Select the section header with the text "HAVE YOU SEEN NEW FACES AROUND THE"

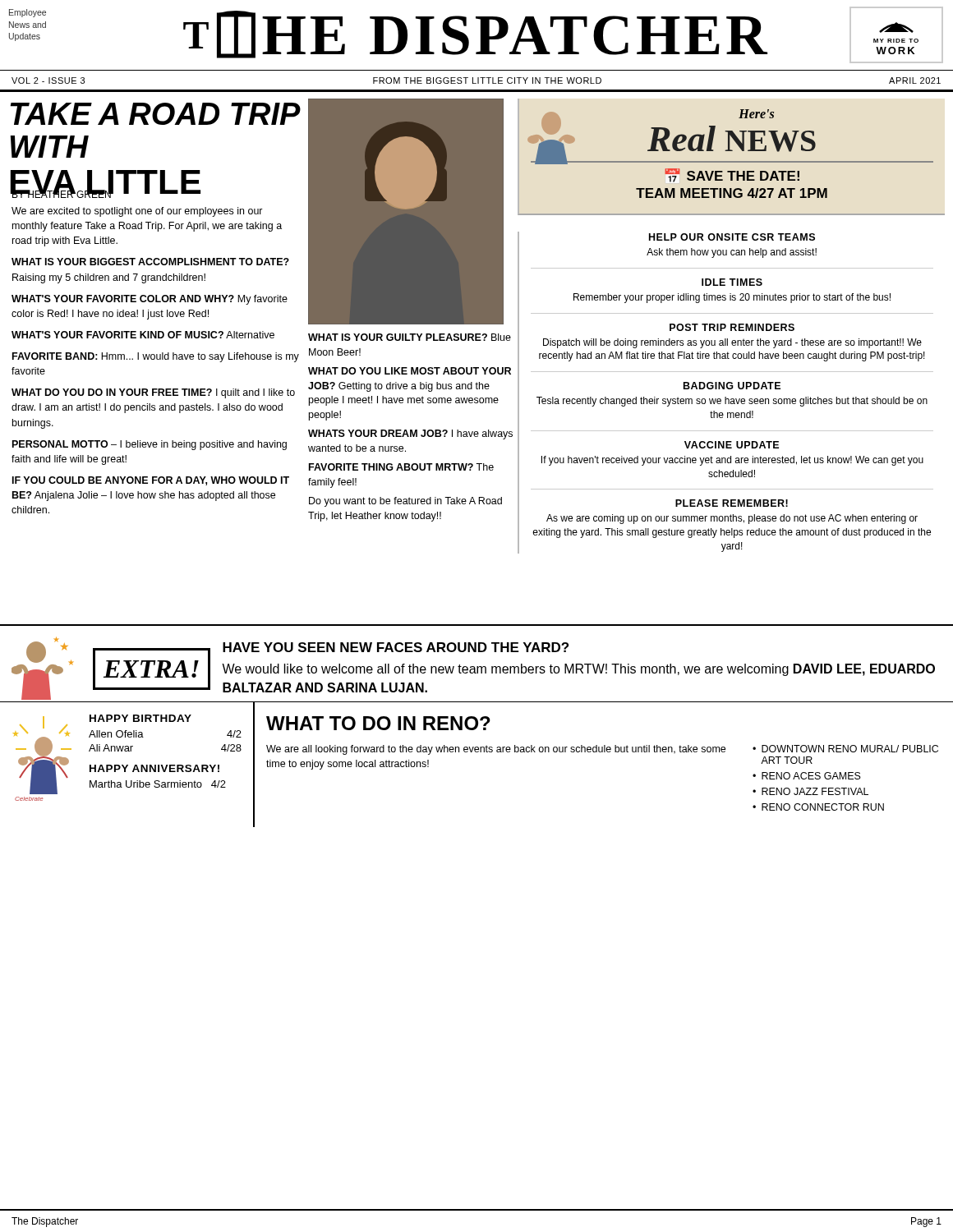[x=396, y=647]
